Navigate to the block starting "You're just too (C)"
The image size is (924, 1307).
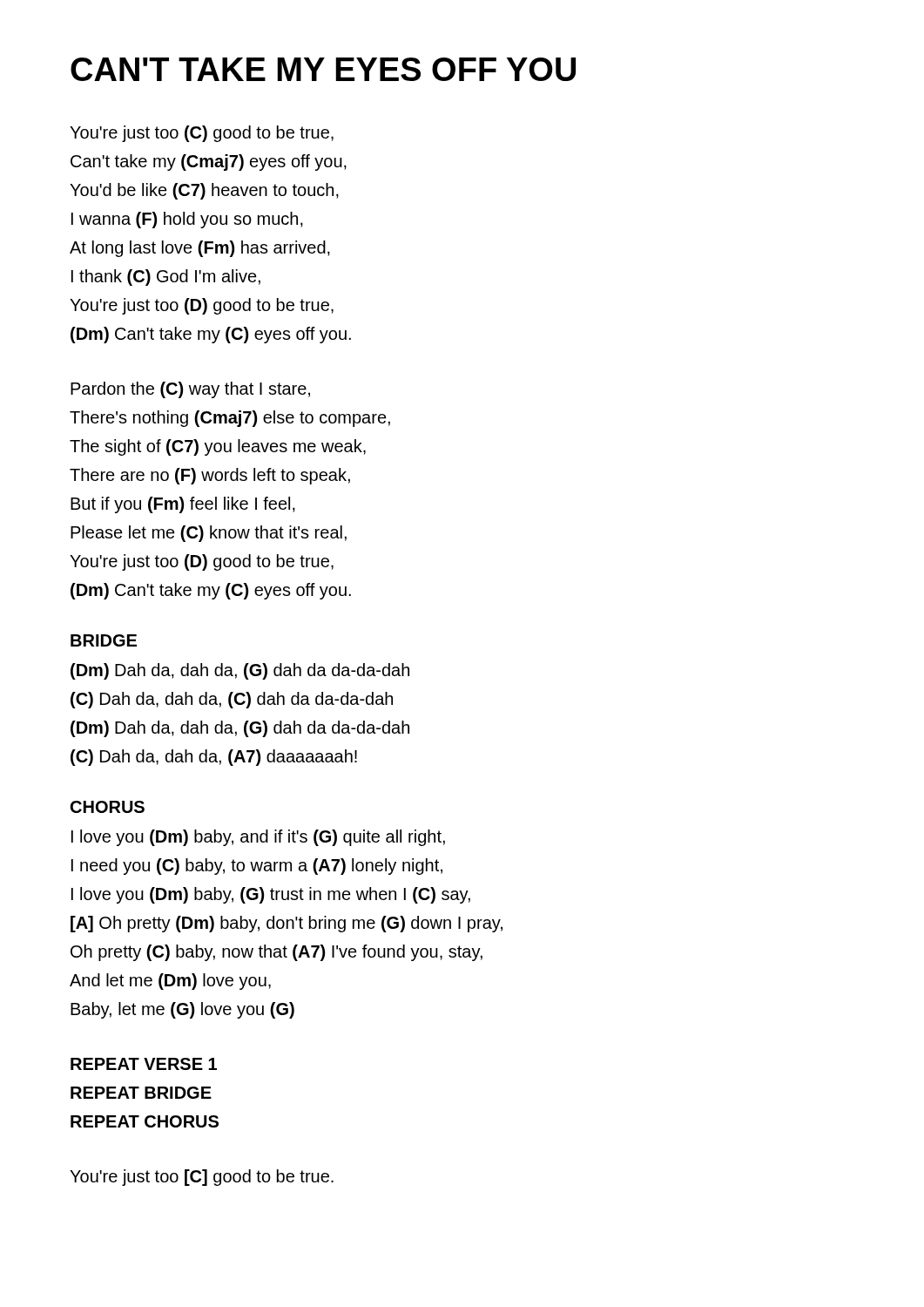pyautogui.click(x=211, y=233)
